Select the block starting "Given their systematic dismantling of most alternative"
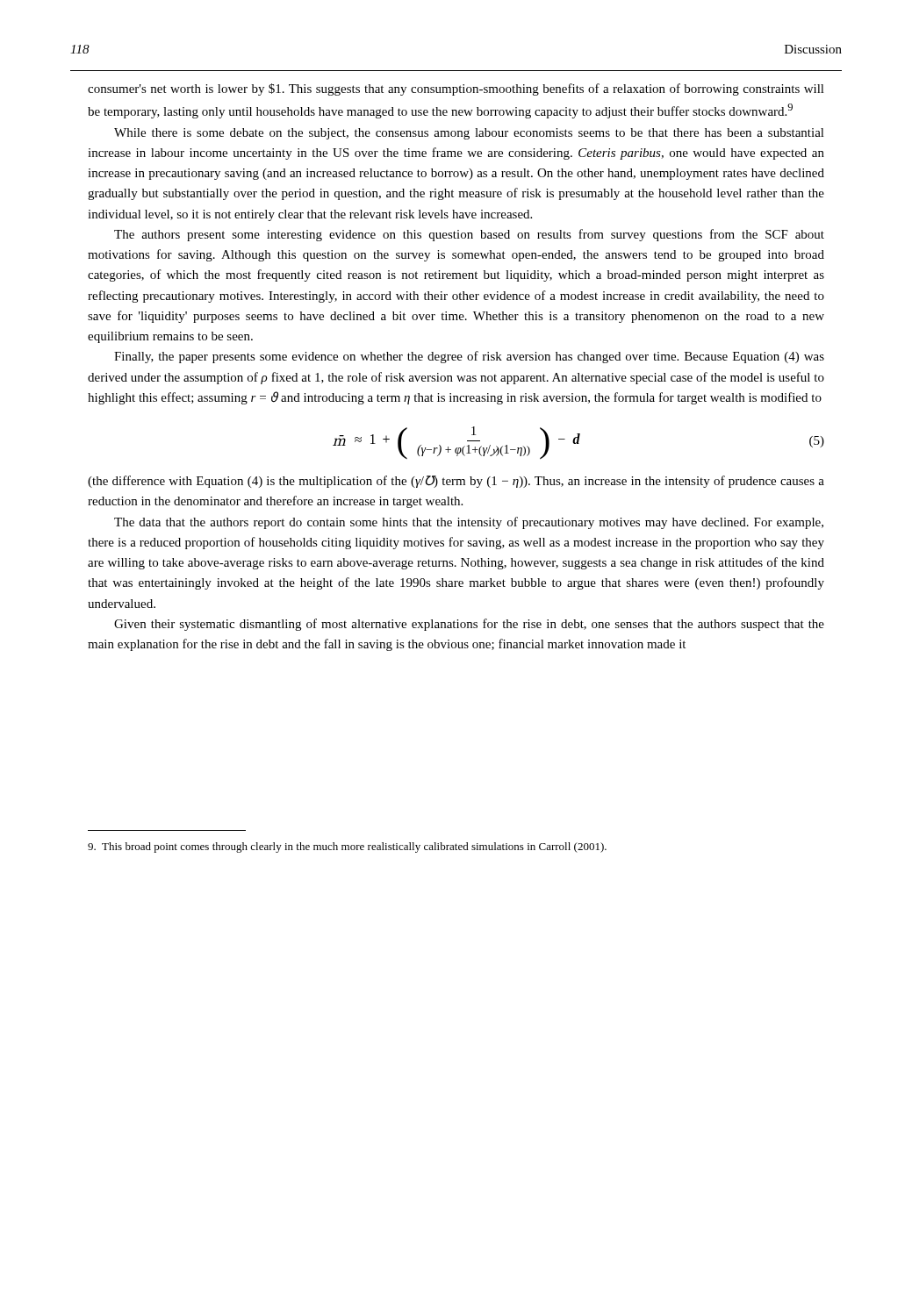Viewport: 912px width, 1316px height. (x=456, y=634)
